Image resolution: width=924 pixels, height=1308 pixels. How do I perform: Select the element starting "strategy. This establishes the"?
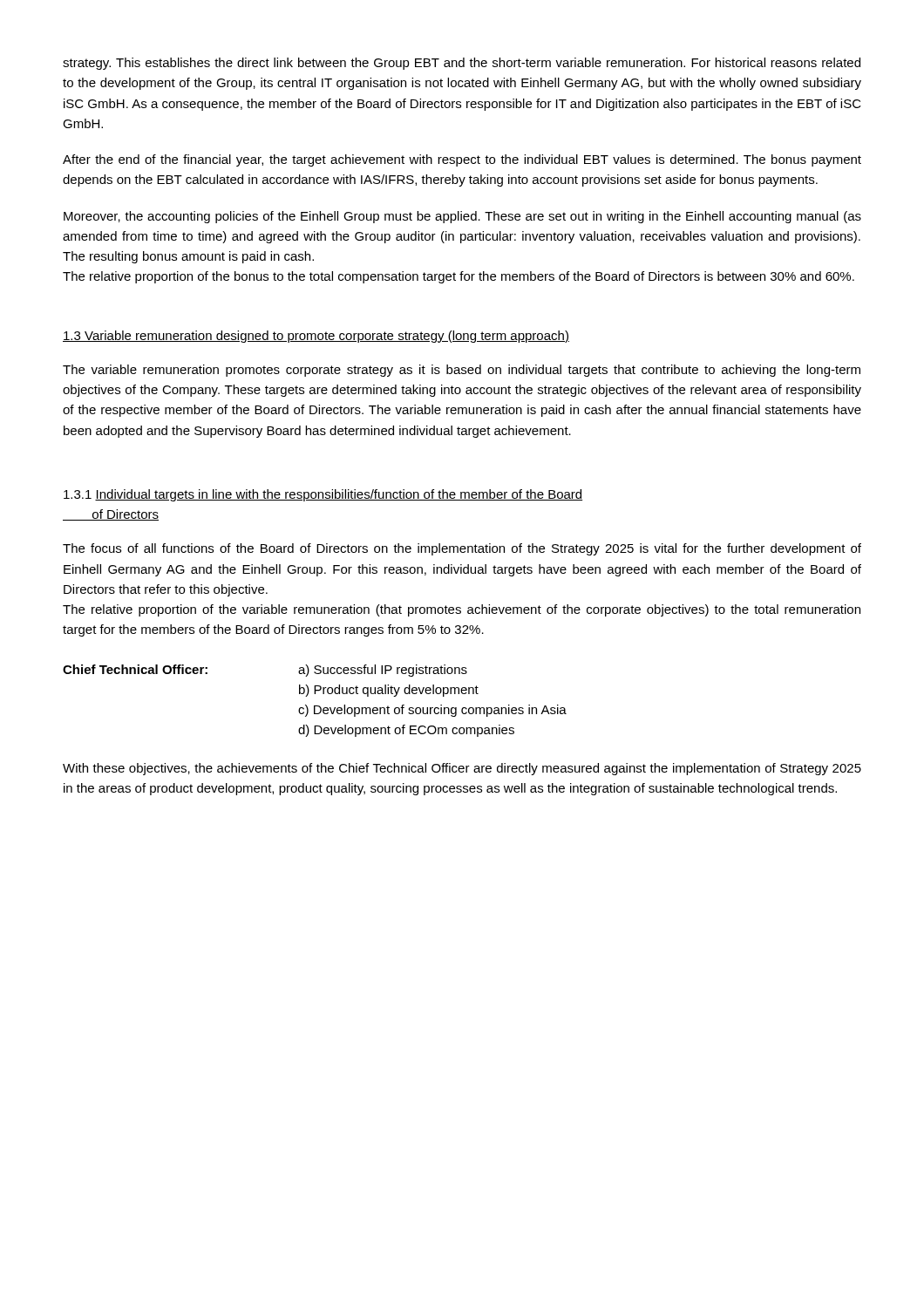click(x=462, y=93)
